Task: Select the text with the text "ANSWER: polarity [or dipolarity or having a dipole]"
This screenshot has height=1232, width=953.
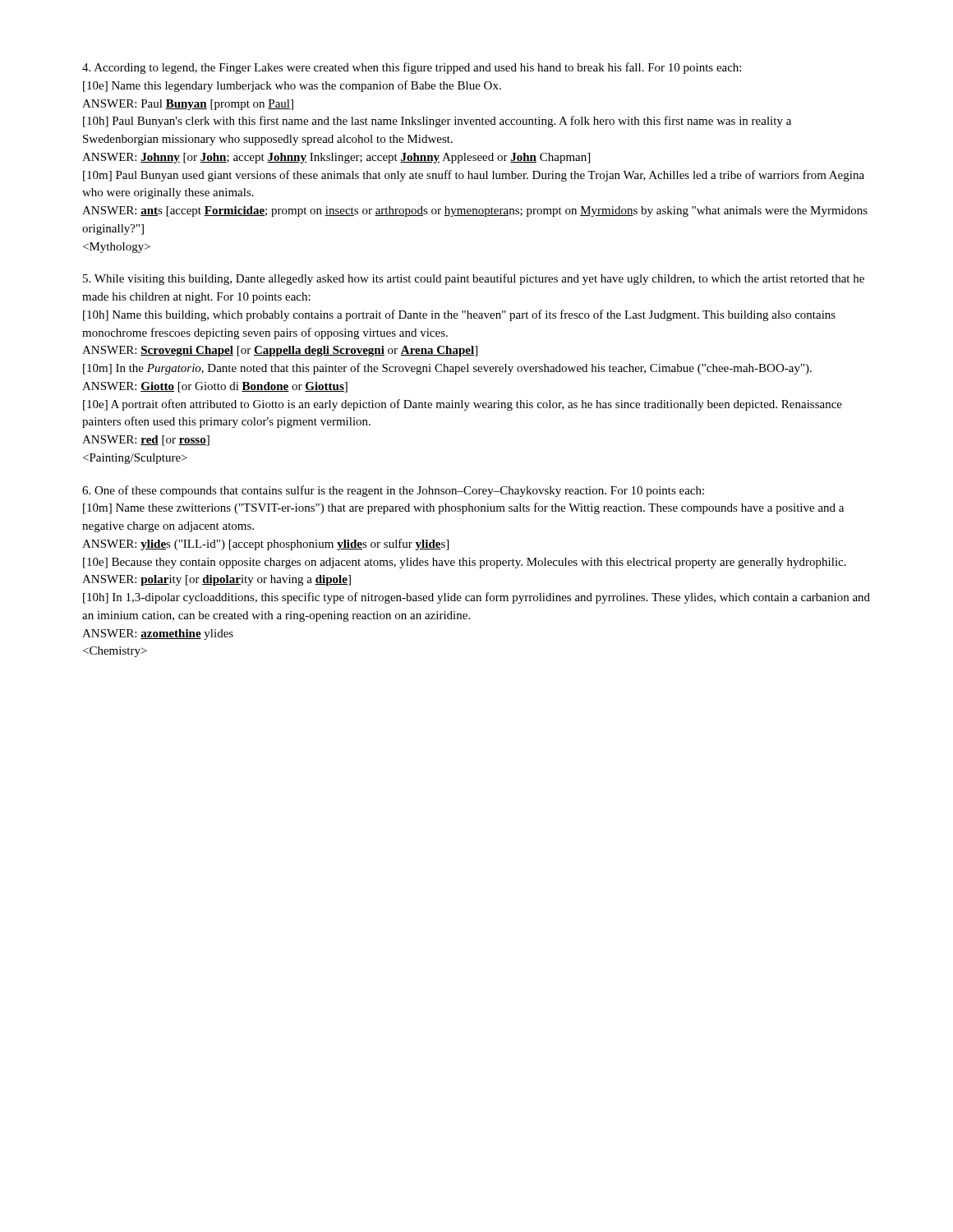Action: pos(217,579)
